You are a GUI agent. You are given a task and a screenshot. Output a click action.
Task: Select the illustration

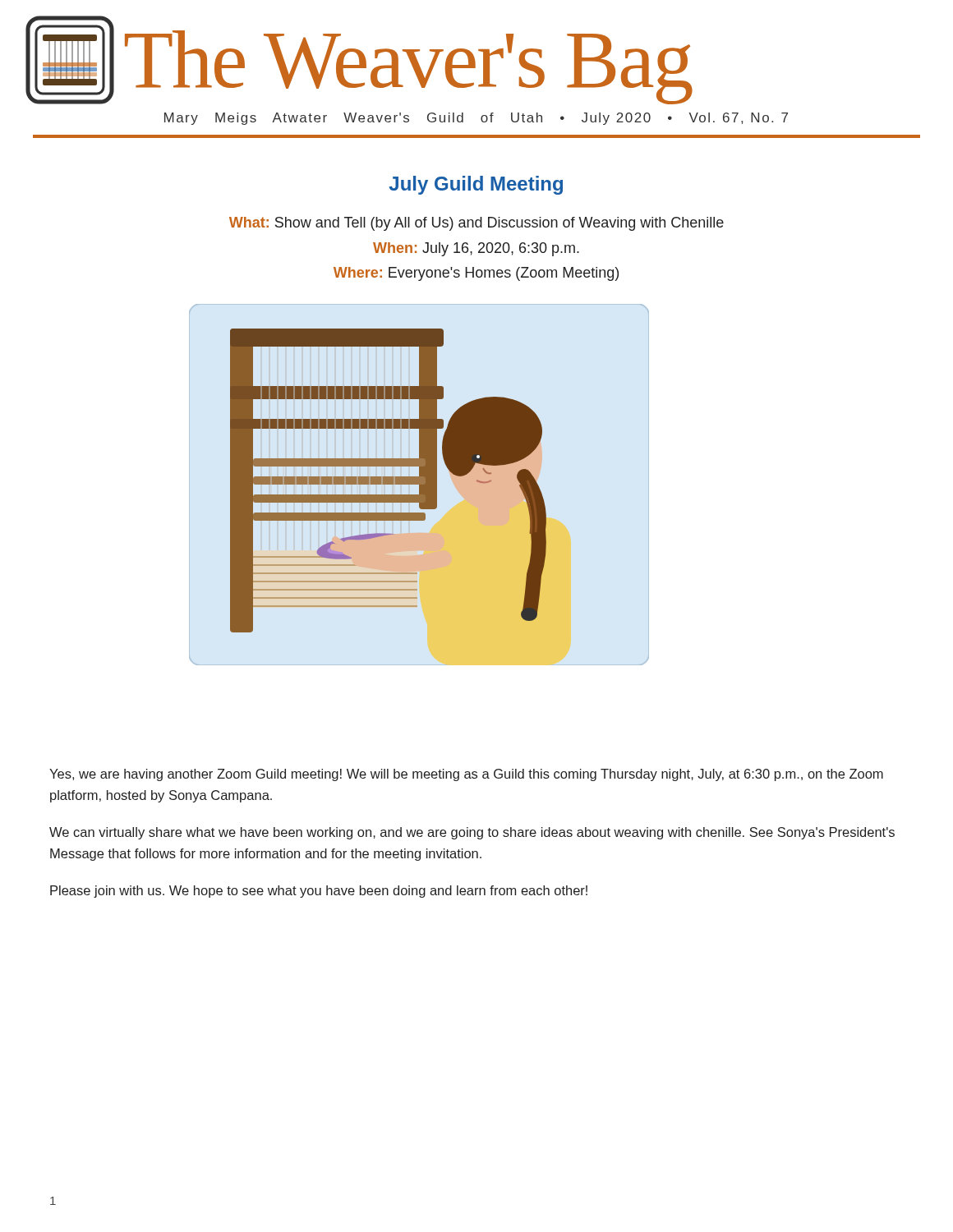pyautogui.click(x=419, y=486)
